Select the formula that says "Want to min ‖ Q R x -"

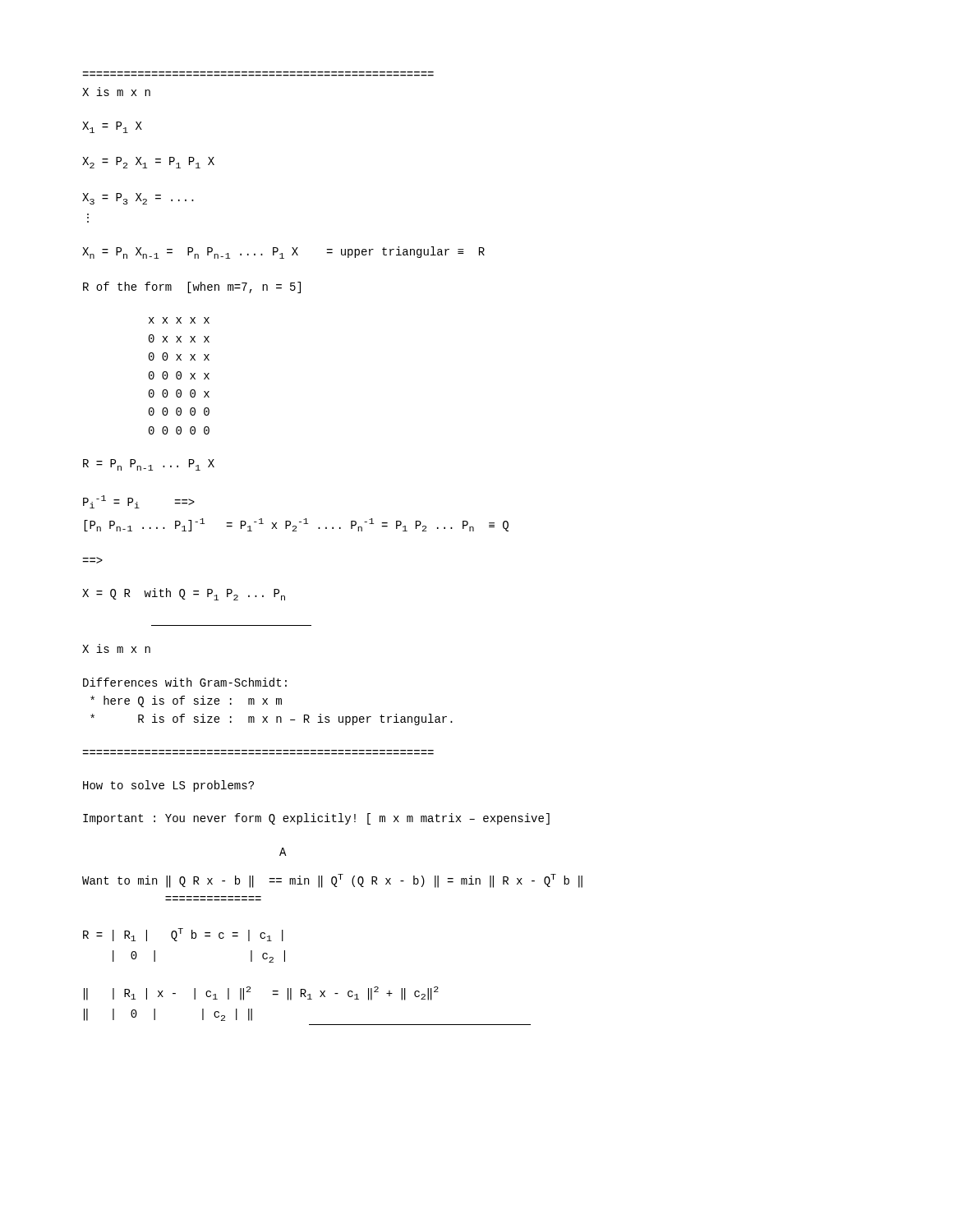pos(333,889)
